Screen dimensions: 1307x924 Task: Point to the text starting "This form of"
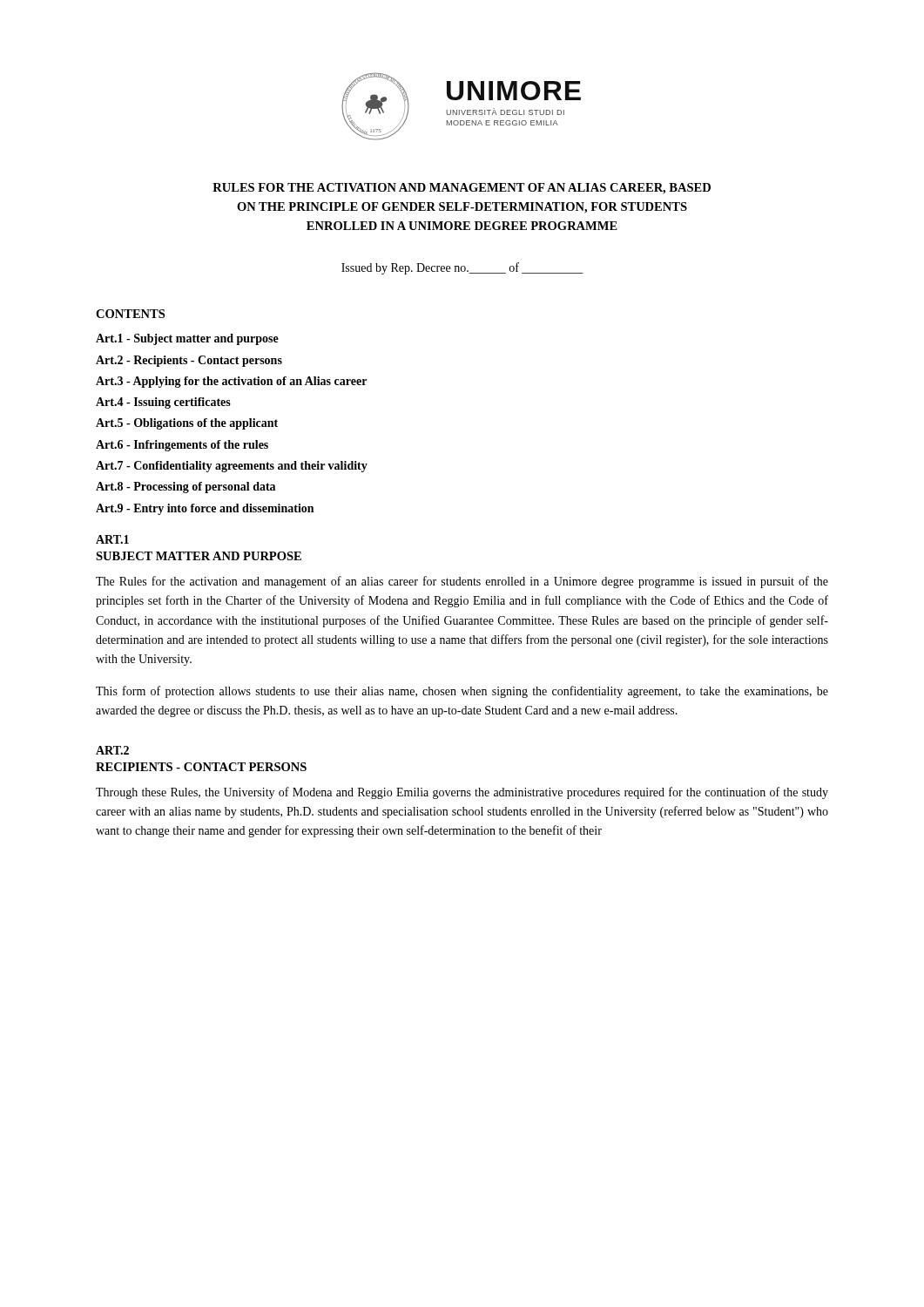point(462,701)
